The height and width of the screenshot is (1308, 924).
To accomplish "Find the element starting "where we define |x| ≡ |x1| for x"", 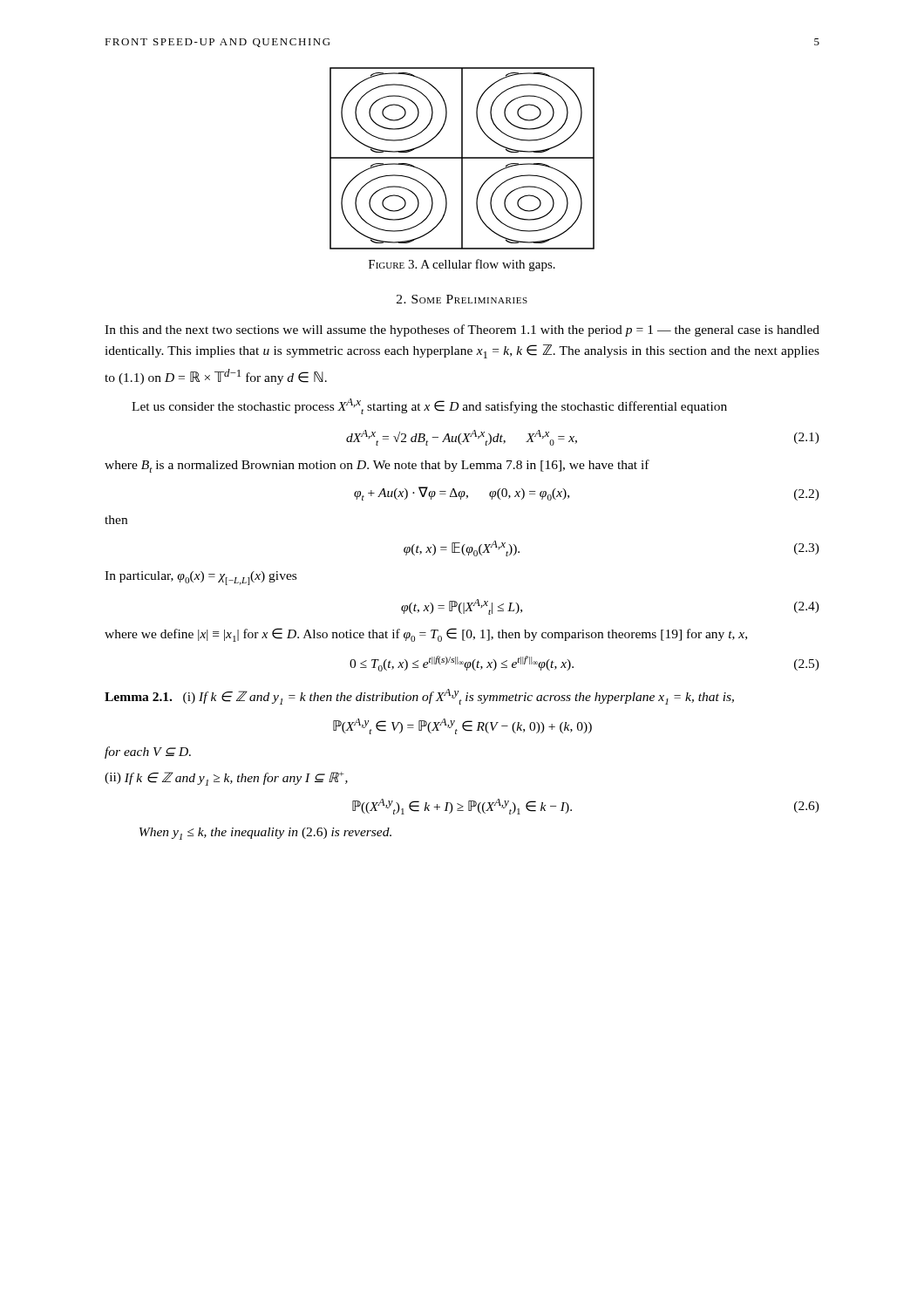I will coord(426,635).
